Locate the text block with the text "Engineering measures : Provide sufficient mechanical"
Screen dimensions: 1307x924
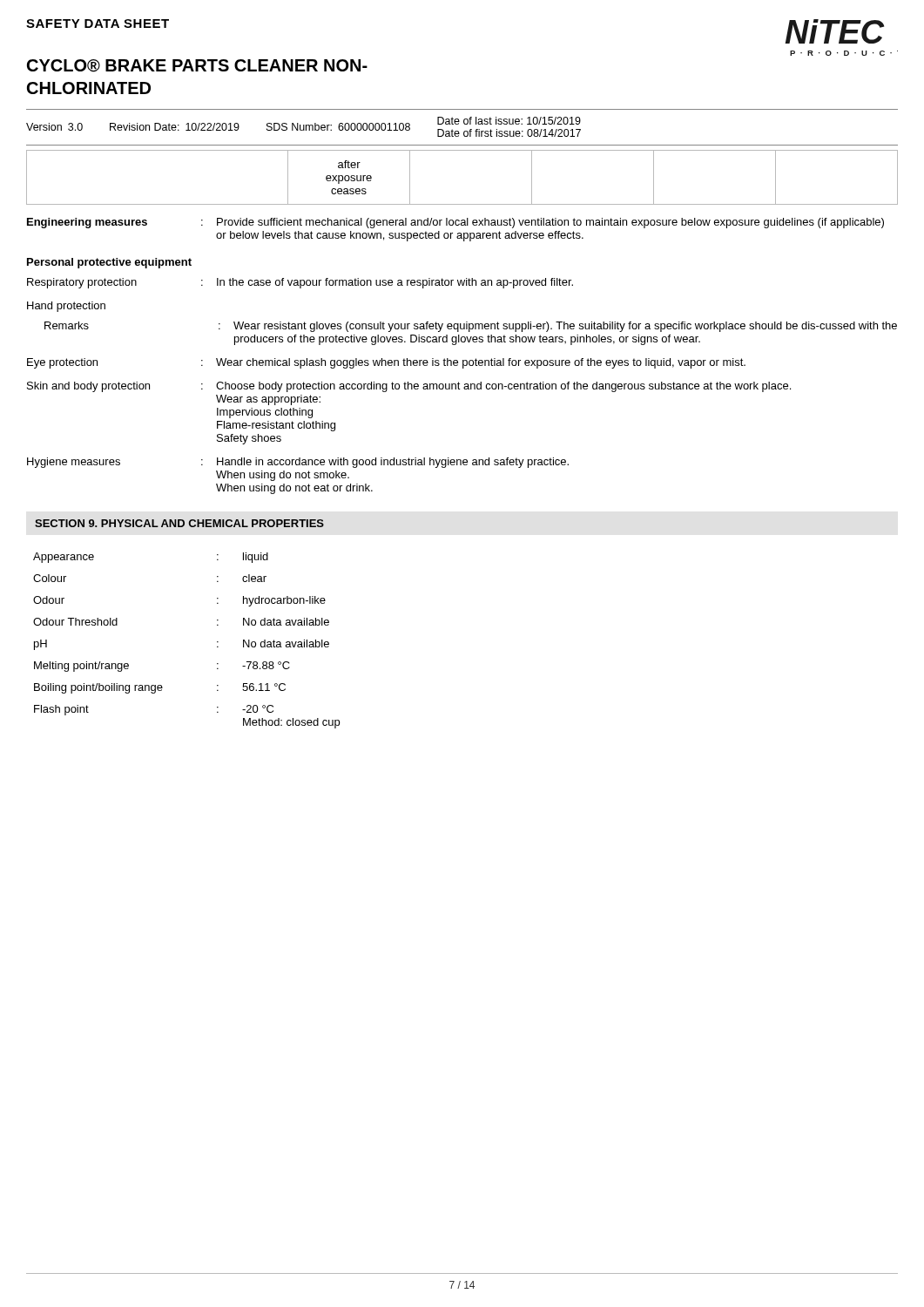pos(462,228)
